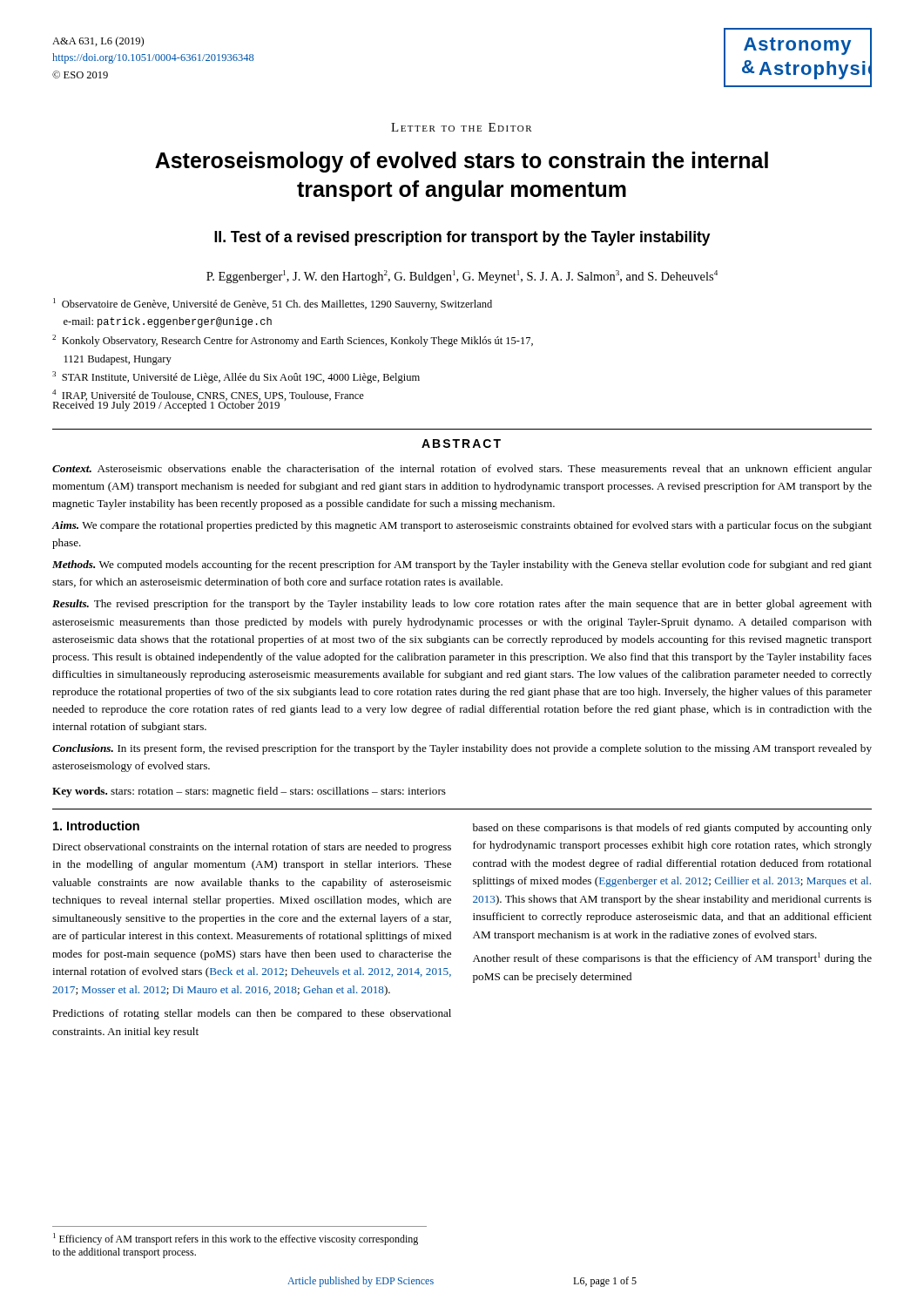Click where it says "Letter to the Editor"
This screenshot has width=924, height=1307.
coord(462,127)
